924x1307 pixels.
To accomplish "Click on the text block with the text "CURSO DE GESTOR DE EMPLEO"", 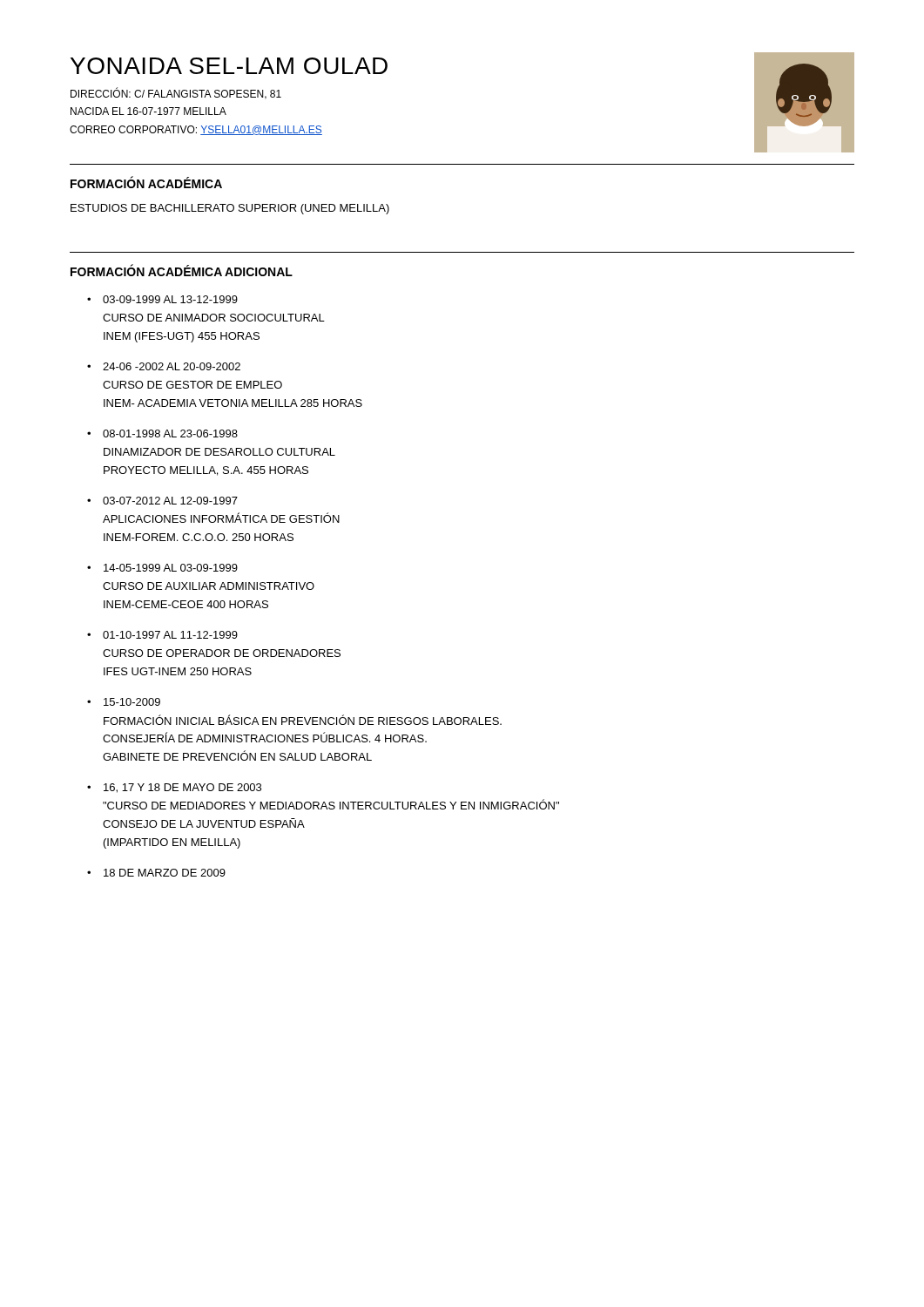I will pos(233,394).
